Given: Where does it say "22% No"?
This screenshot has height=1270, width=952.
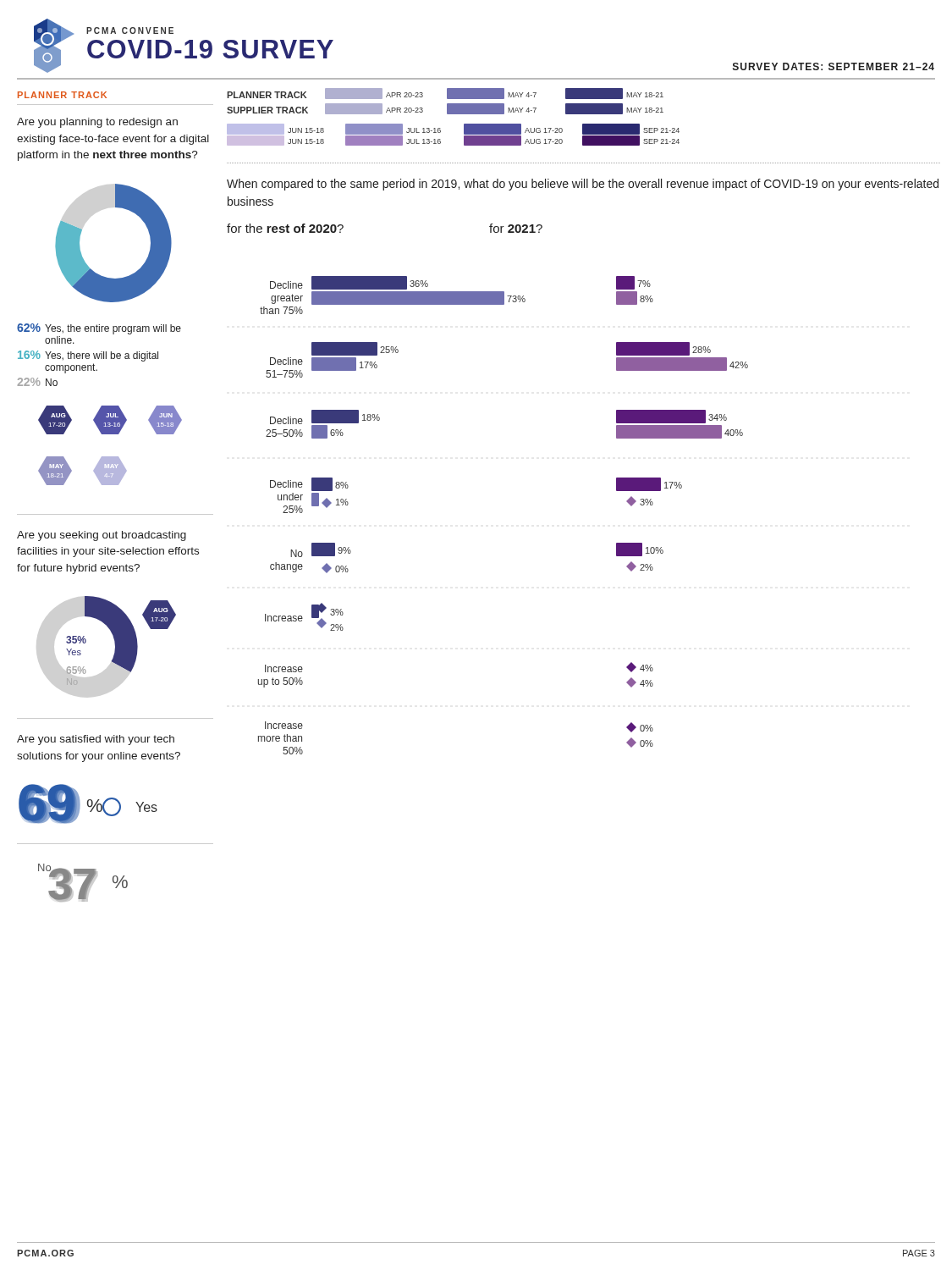Looking at the screenshot, I should tap(37, 382).
